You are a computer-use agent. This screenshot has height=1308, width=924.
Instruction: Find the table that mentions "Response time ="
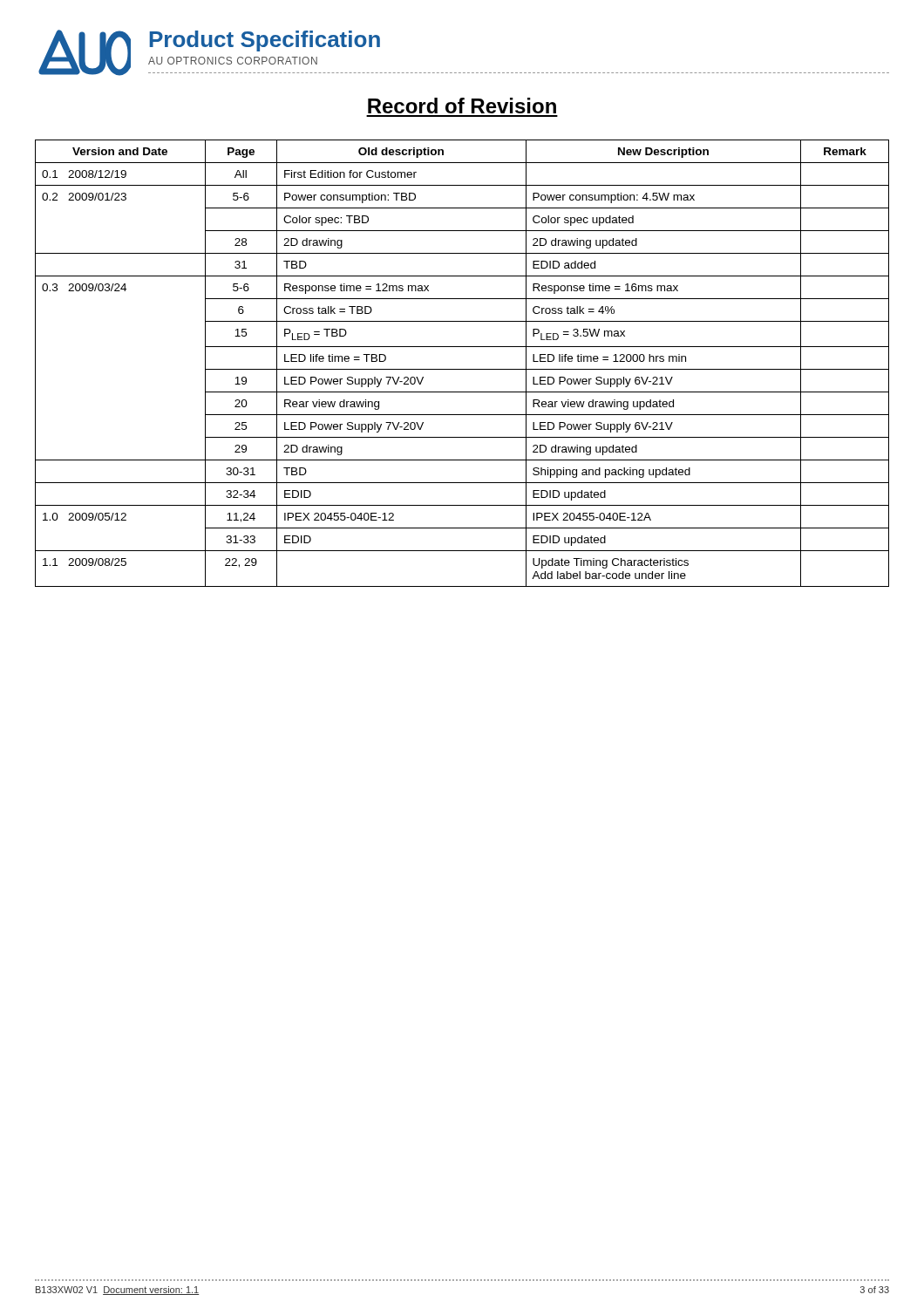tap(462, 363)
